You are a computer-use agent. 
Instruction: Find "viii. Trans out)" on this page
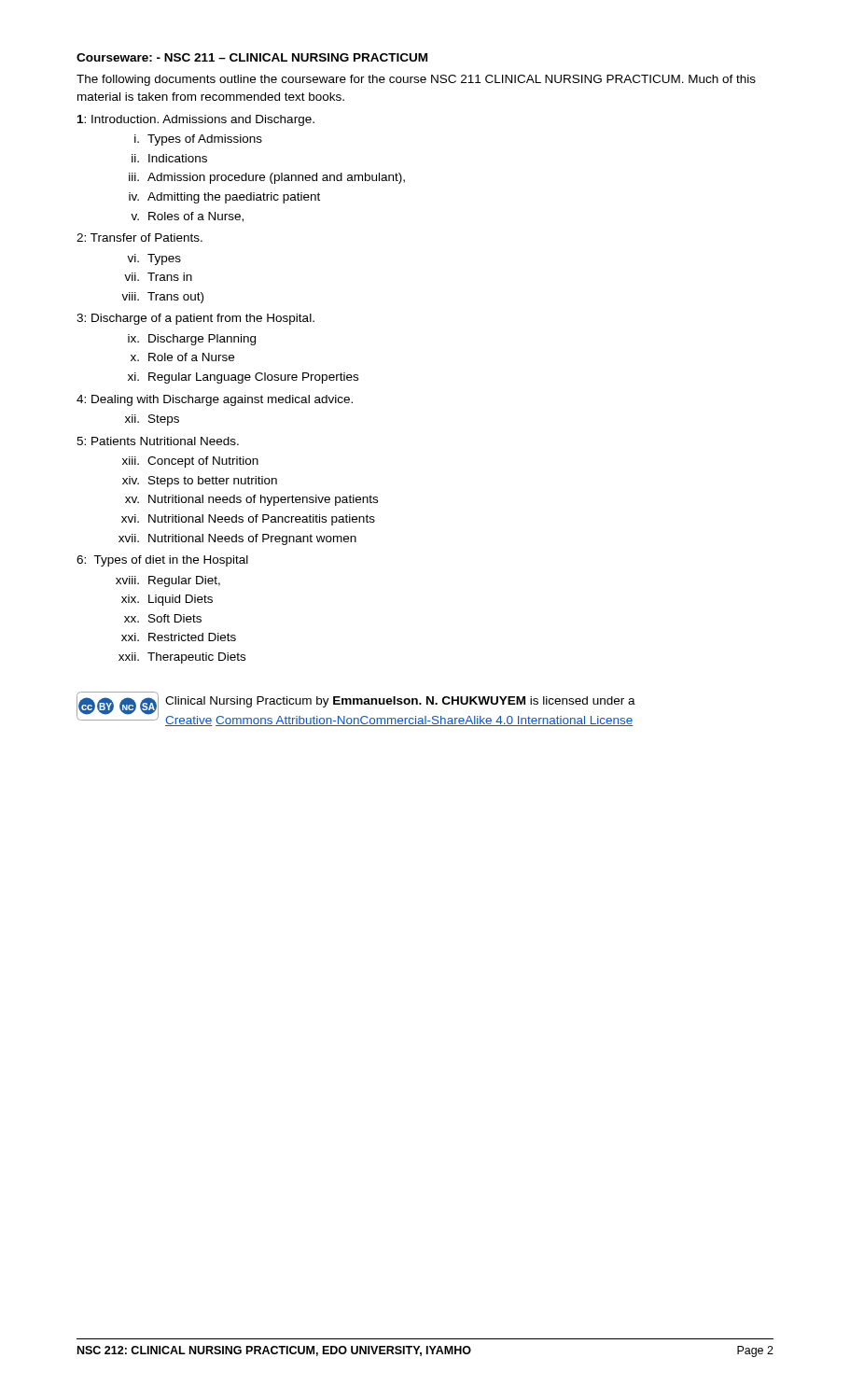click(162, 298)
